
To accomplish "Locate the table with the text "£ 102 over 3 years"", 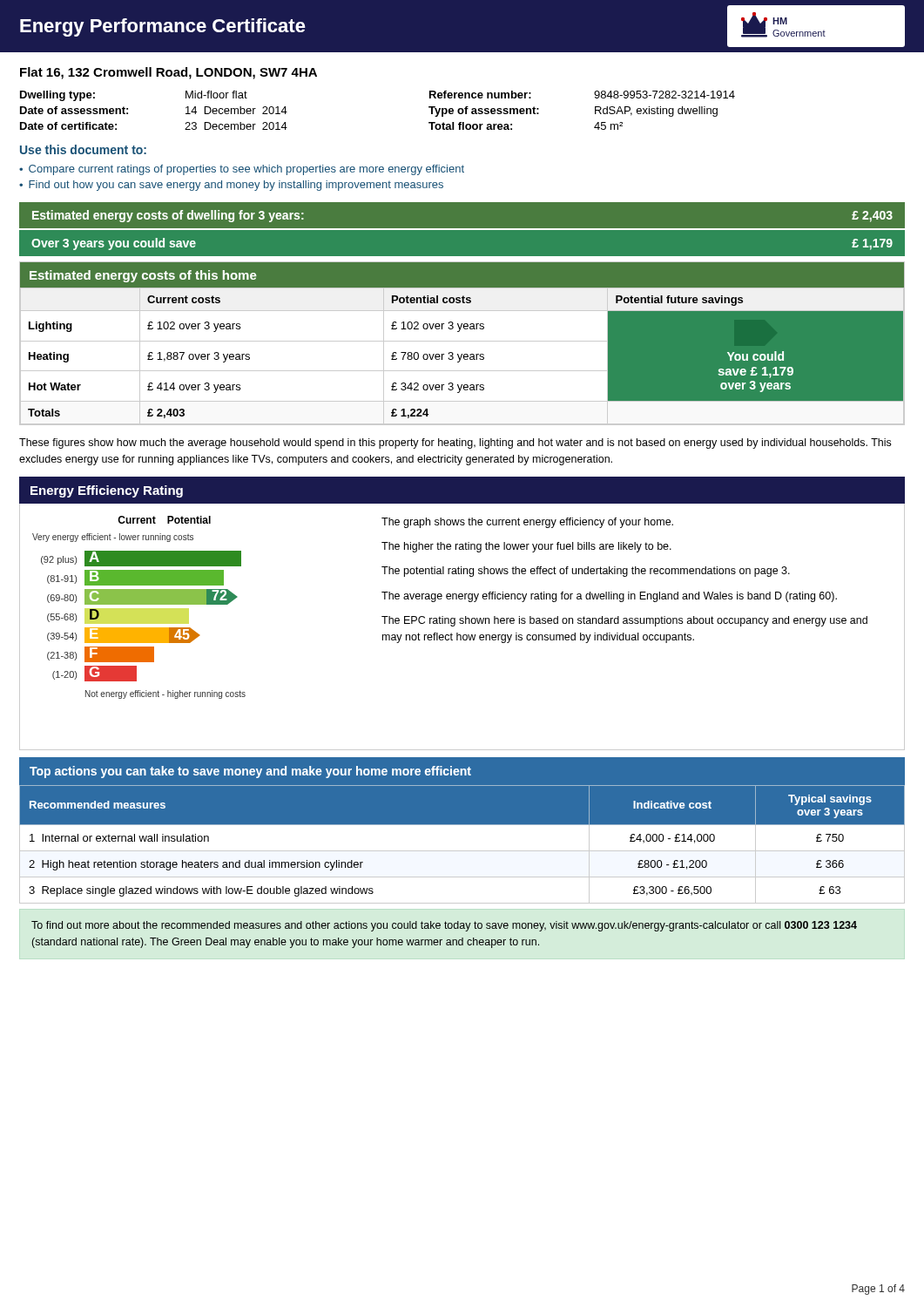I will click(x=462, y=356).
